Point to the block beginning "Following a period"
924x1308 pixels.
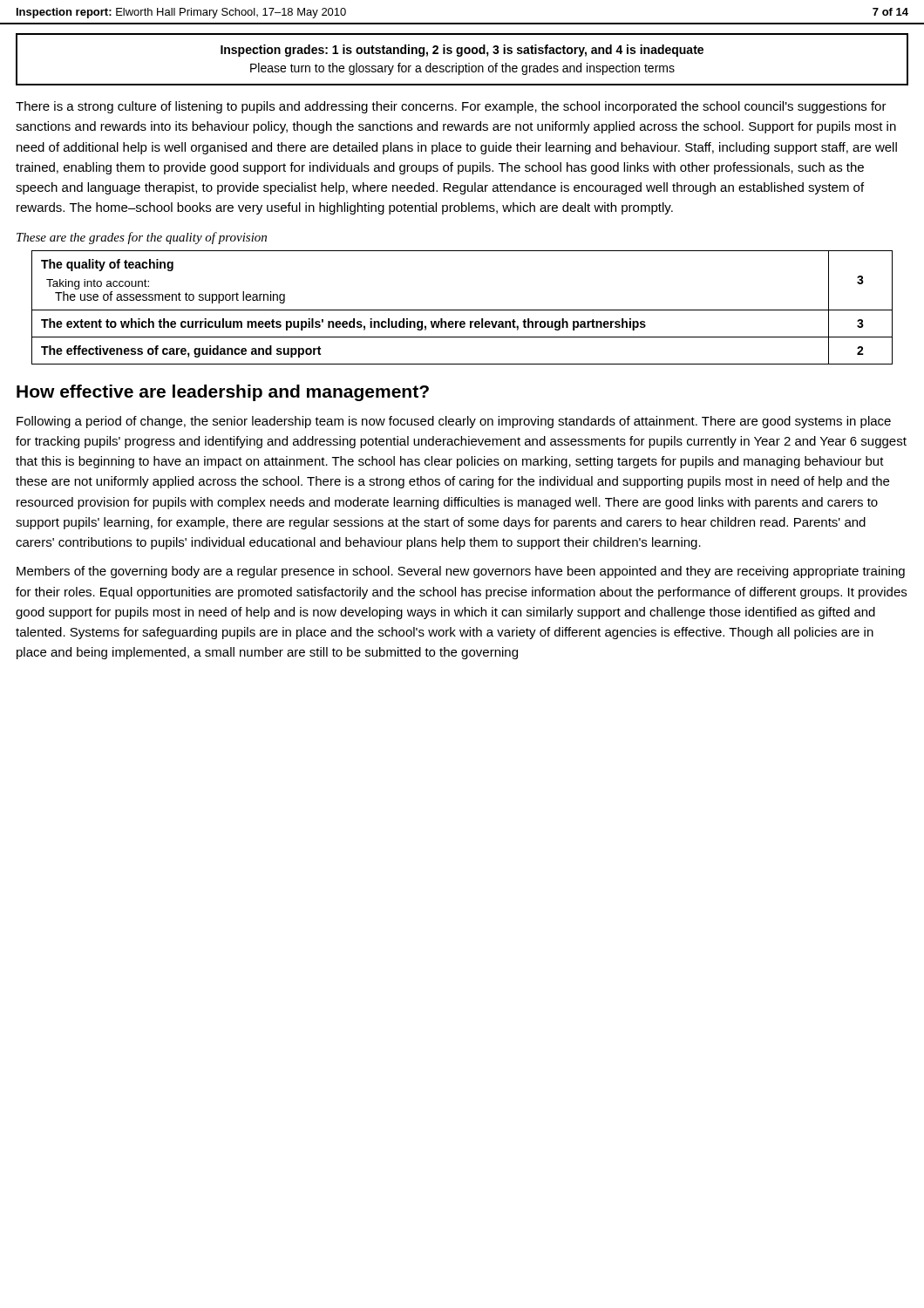coord(461,481)
